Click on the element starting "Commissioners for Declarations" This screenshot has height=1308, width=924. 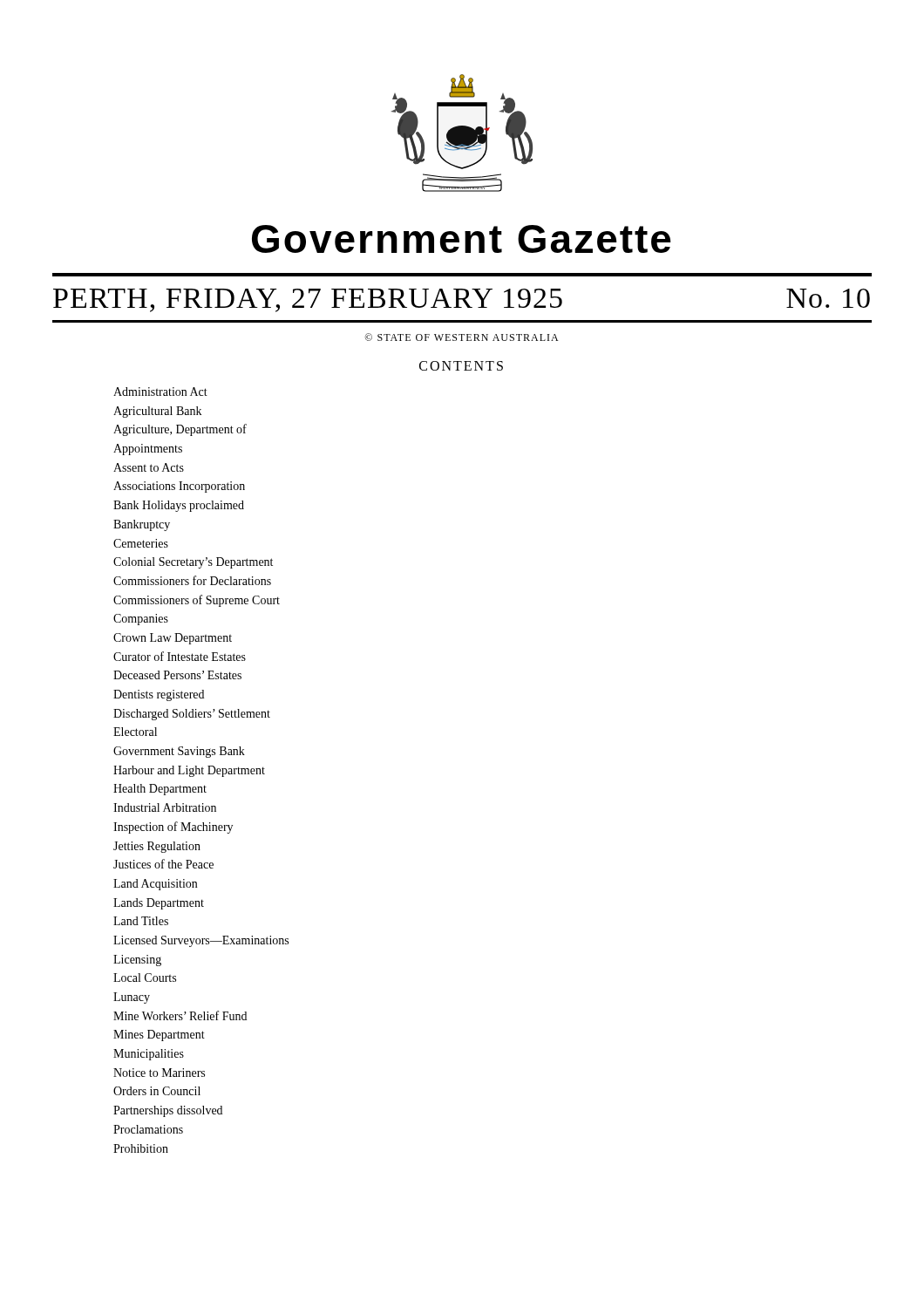(192, 581)
